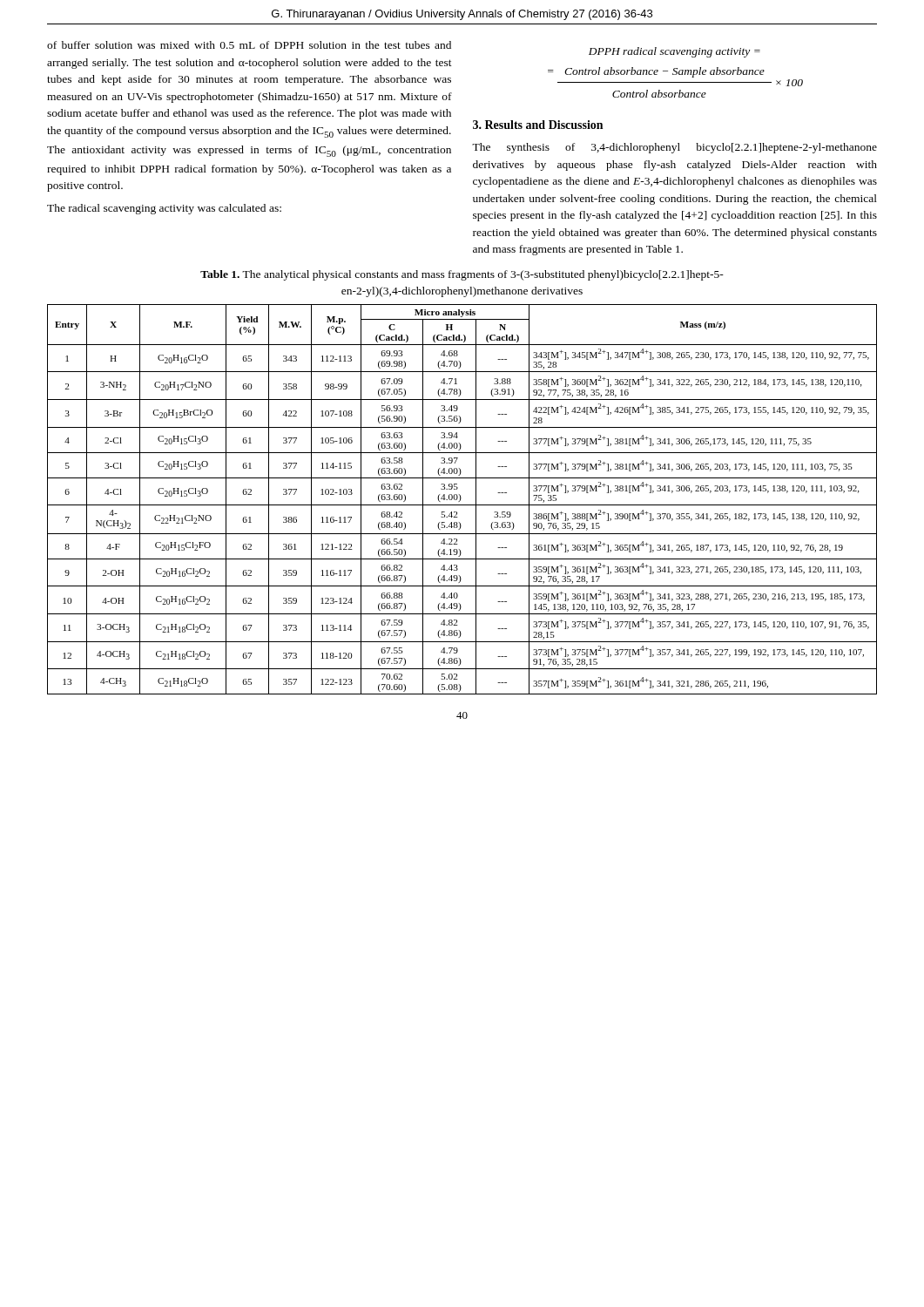The image size is (924, 1307).
Task: Find the text block that says "The radical scavenging activity was calculated"
Action: (165, 208)
